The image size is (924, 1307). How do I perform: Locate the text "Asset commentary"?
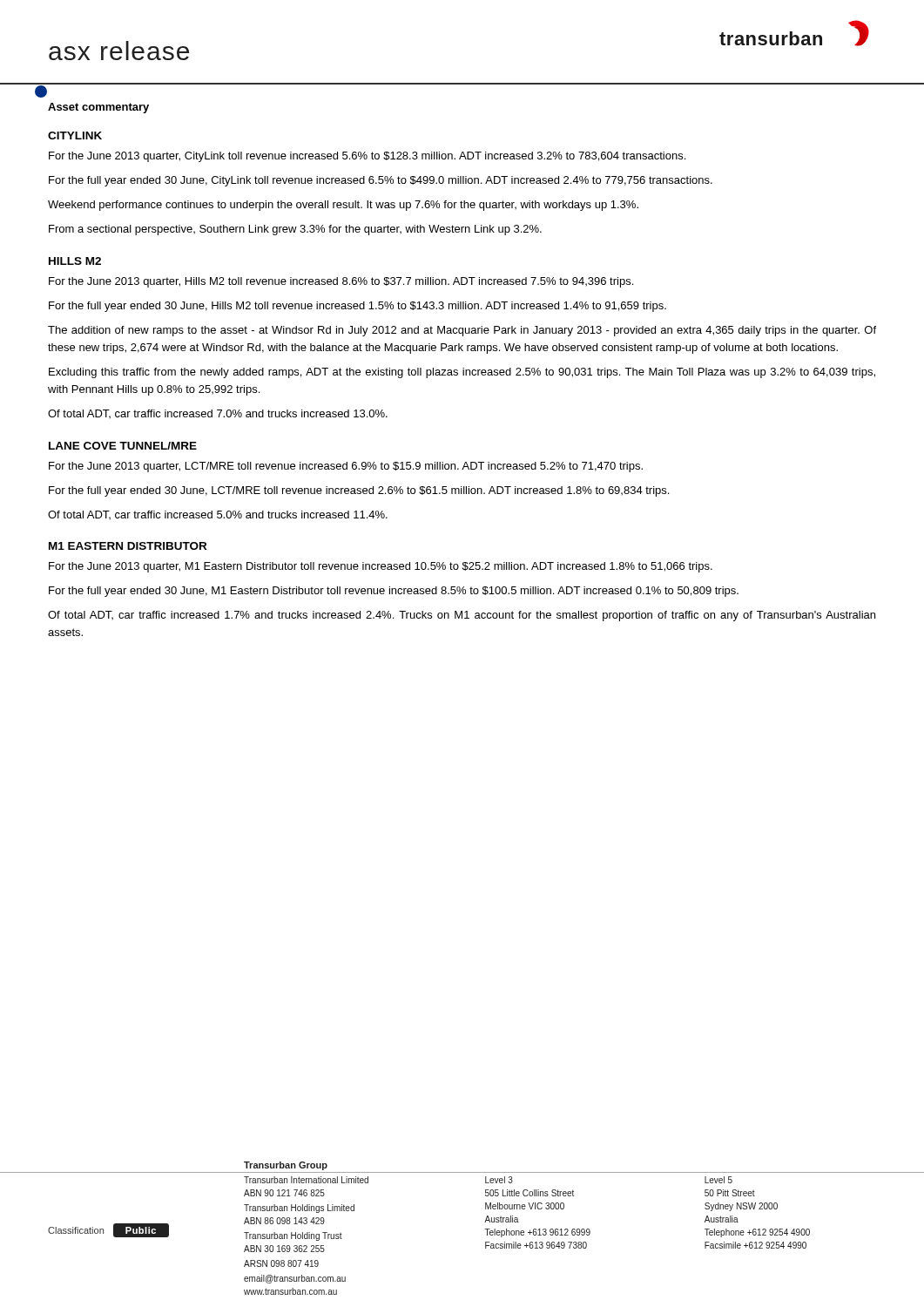pyautogui.click(x=99, y=107)
